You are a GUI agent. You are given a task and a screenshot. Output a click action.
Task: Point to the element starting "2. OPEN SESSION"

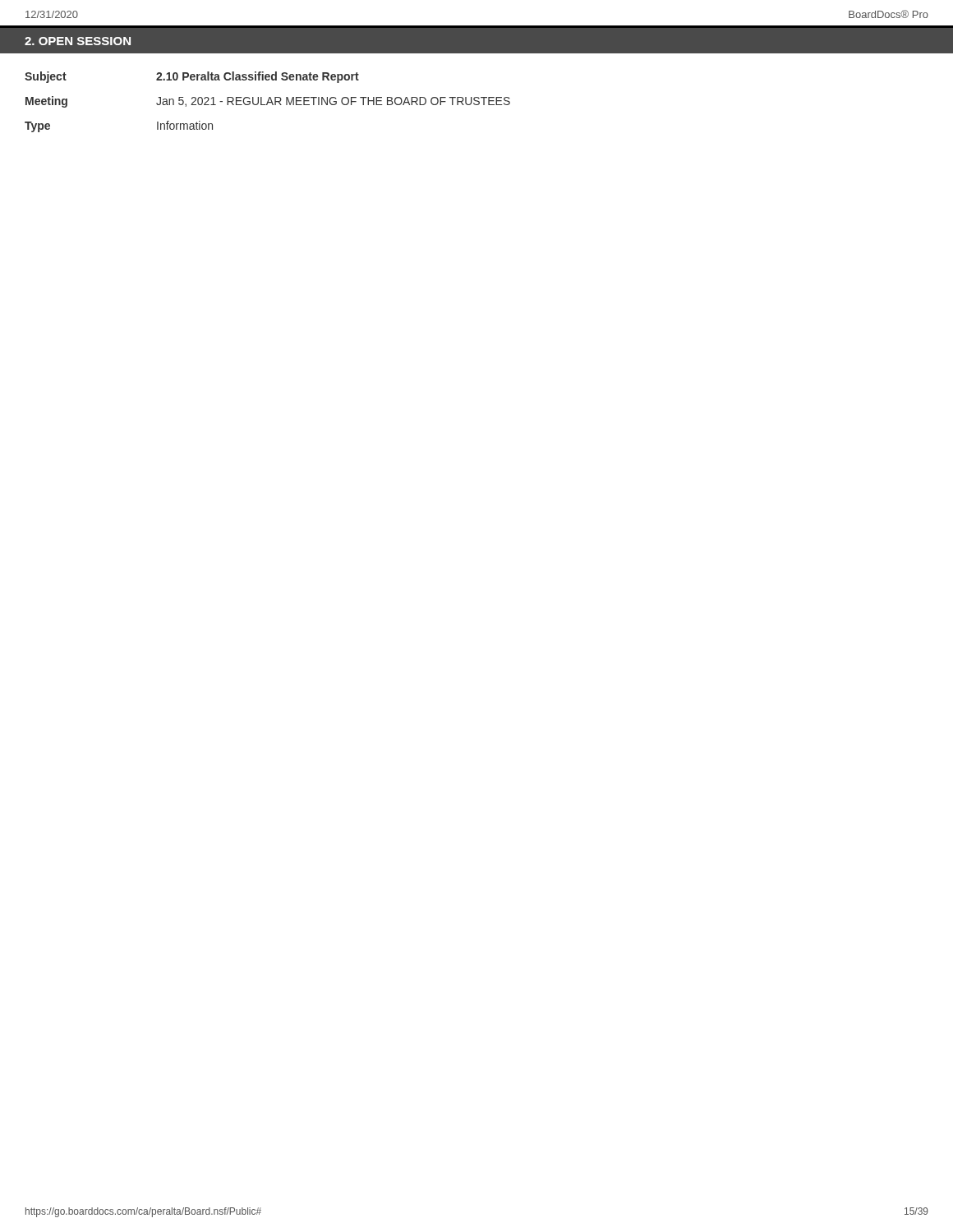tap(78, 41)
